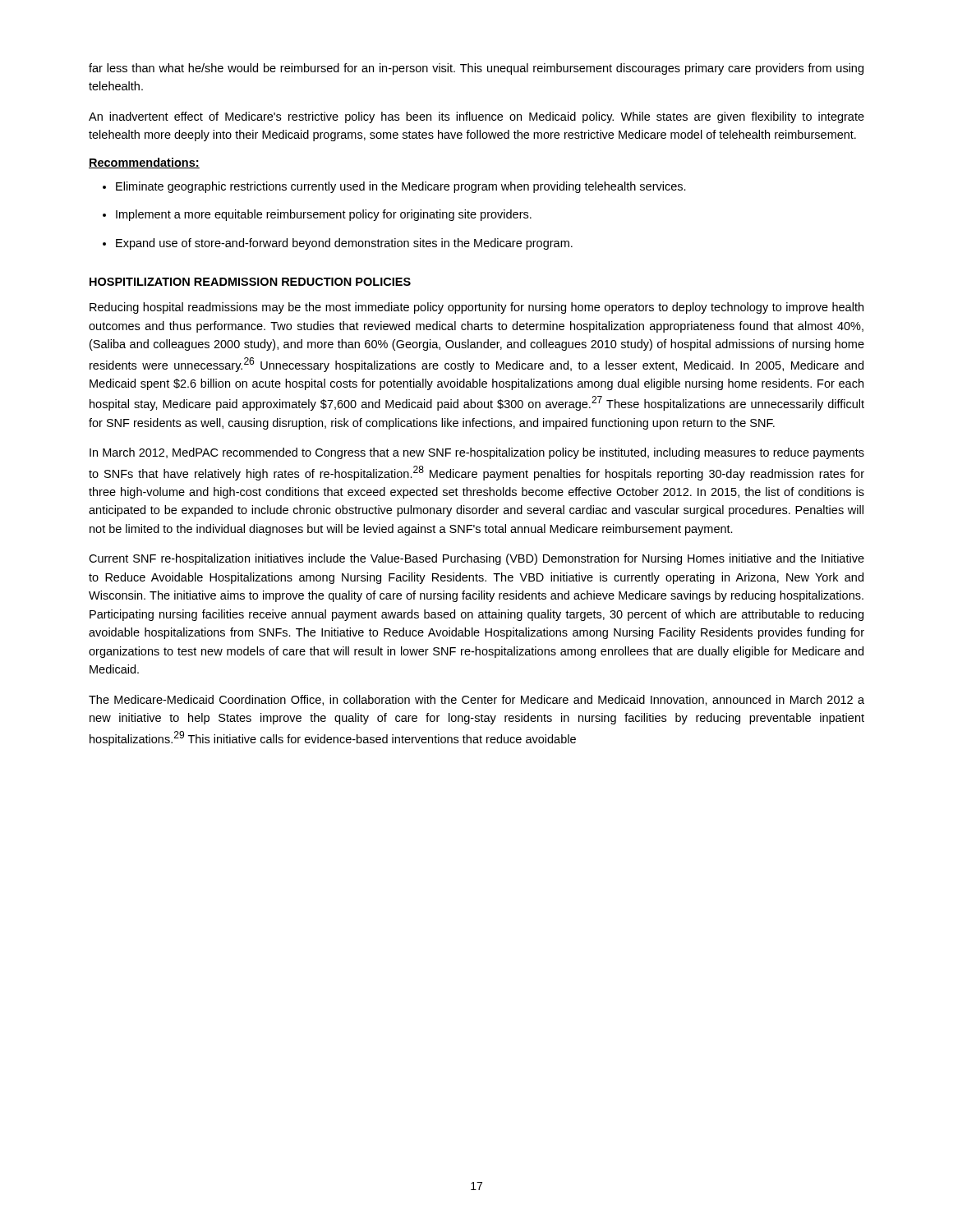The width and height of the screenshot is (953, 1232).
Task: Locate the block of text that opens with "Reducing hospital readmissions may be"
Action: point(476,365)
